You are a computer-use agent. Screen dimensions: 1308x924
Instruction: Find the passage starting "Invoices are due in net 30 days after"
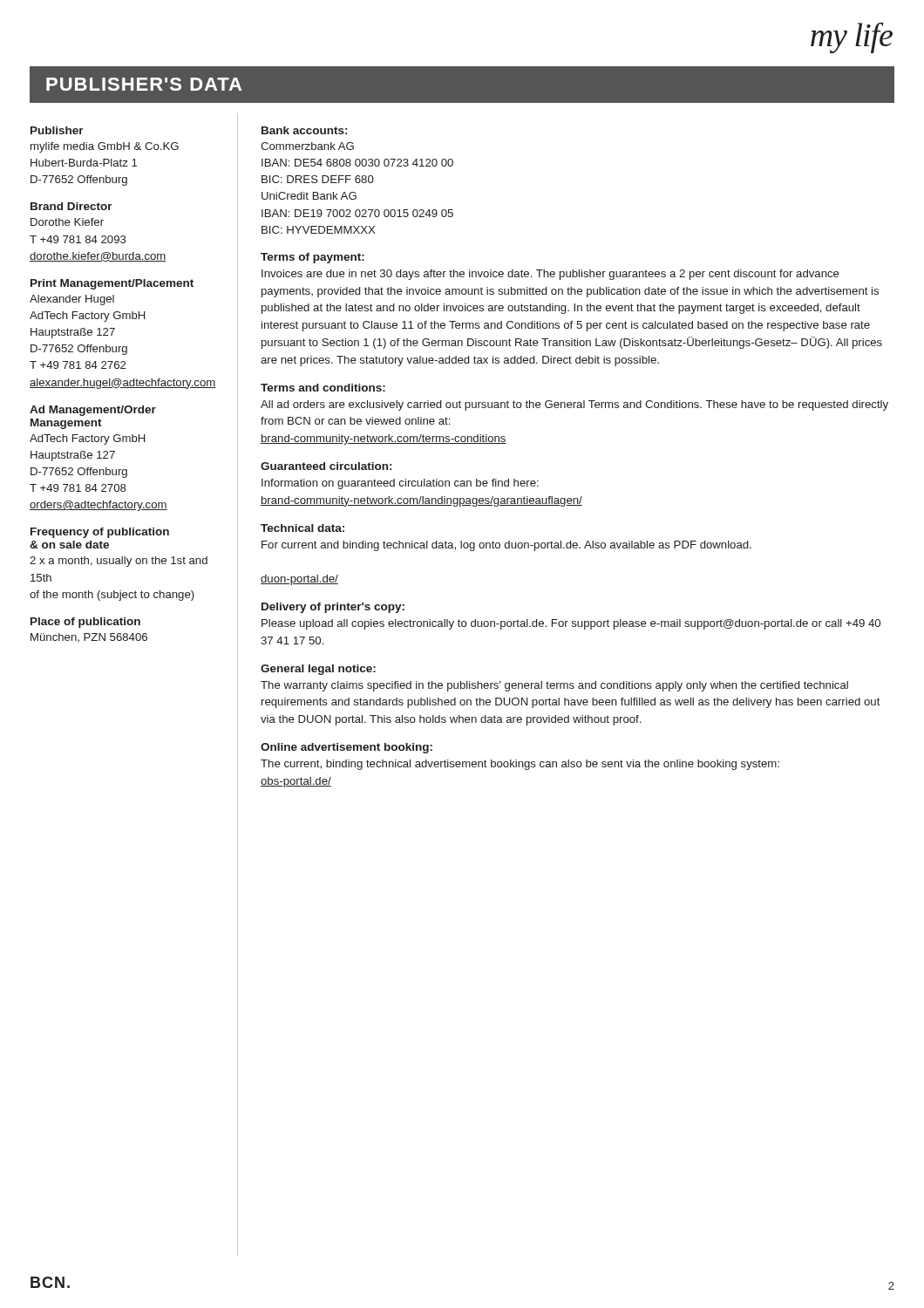[x=571, y=316]
